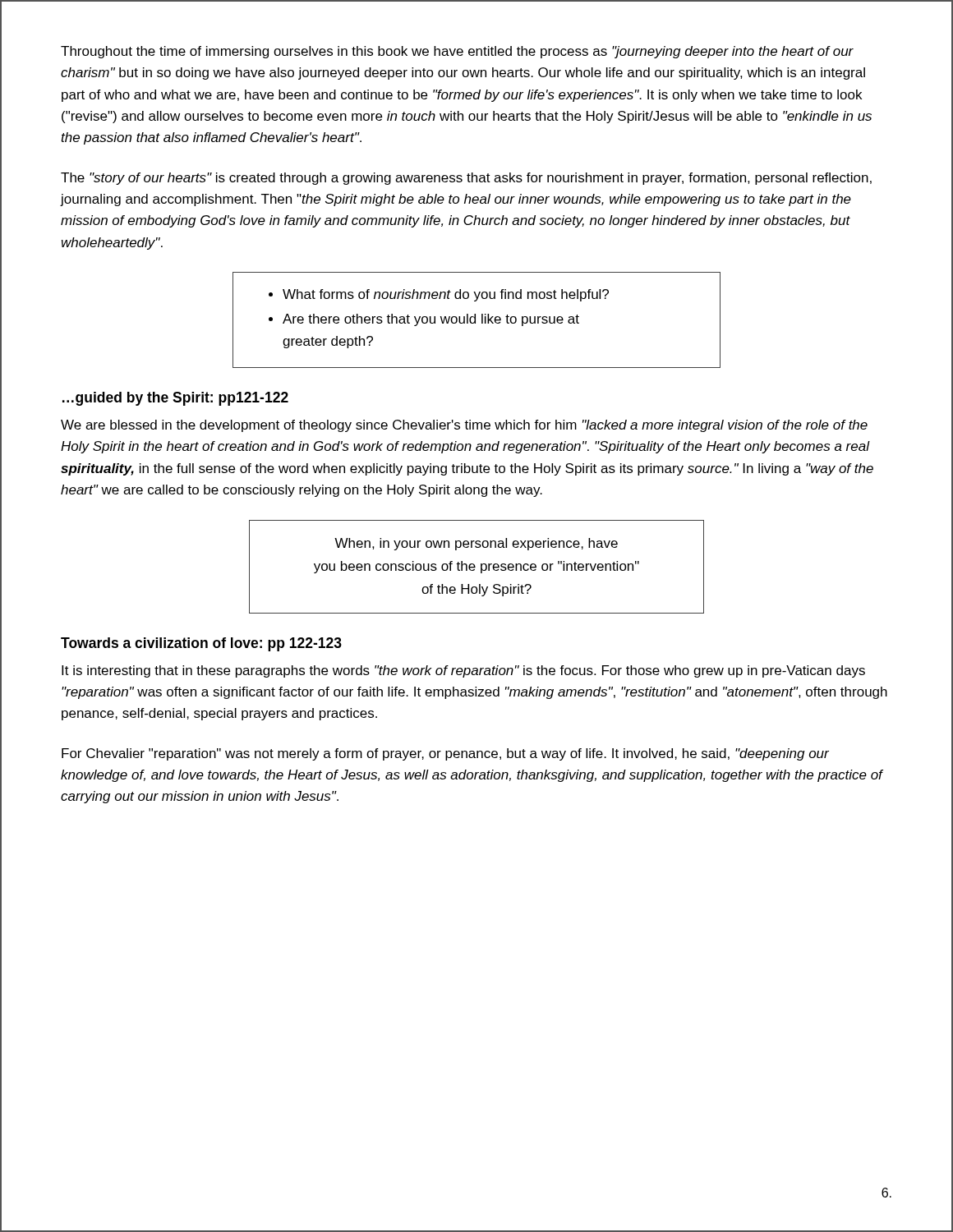This screenshot has height=1232, width=953.
Task: Find the section header containing "…guided by the Spirit: pp121-122"
Action: pos(175,398)
